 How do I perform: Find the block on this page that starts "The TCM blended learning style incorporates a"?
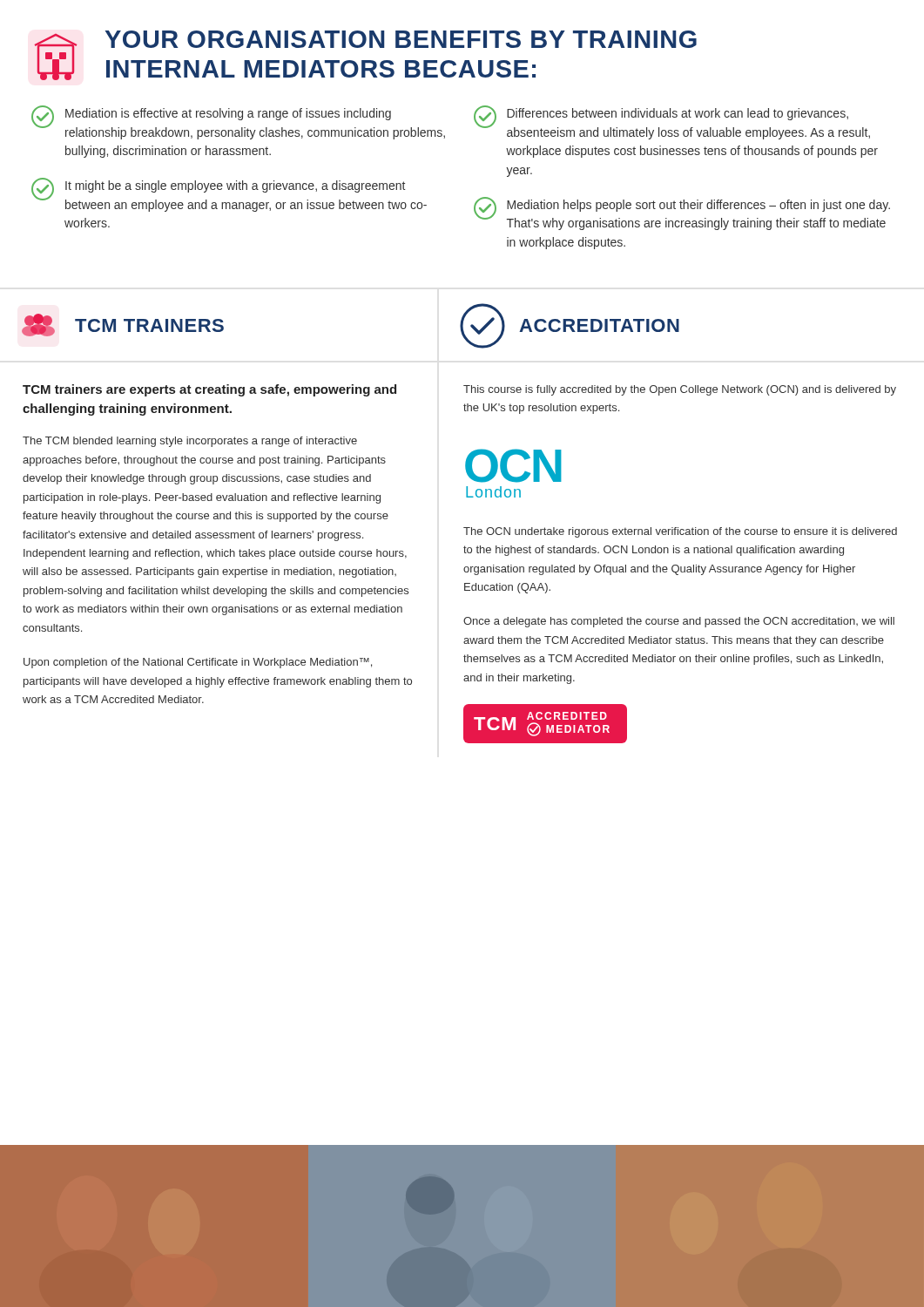point(216,534)
